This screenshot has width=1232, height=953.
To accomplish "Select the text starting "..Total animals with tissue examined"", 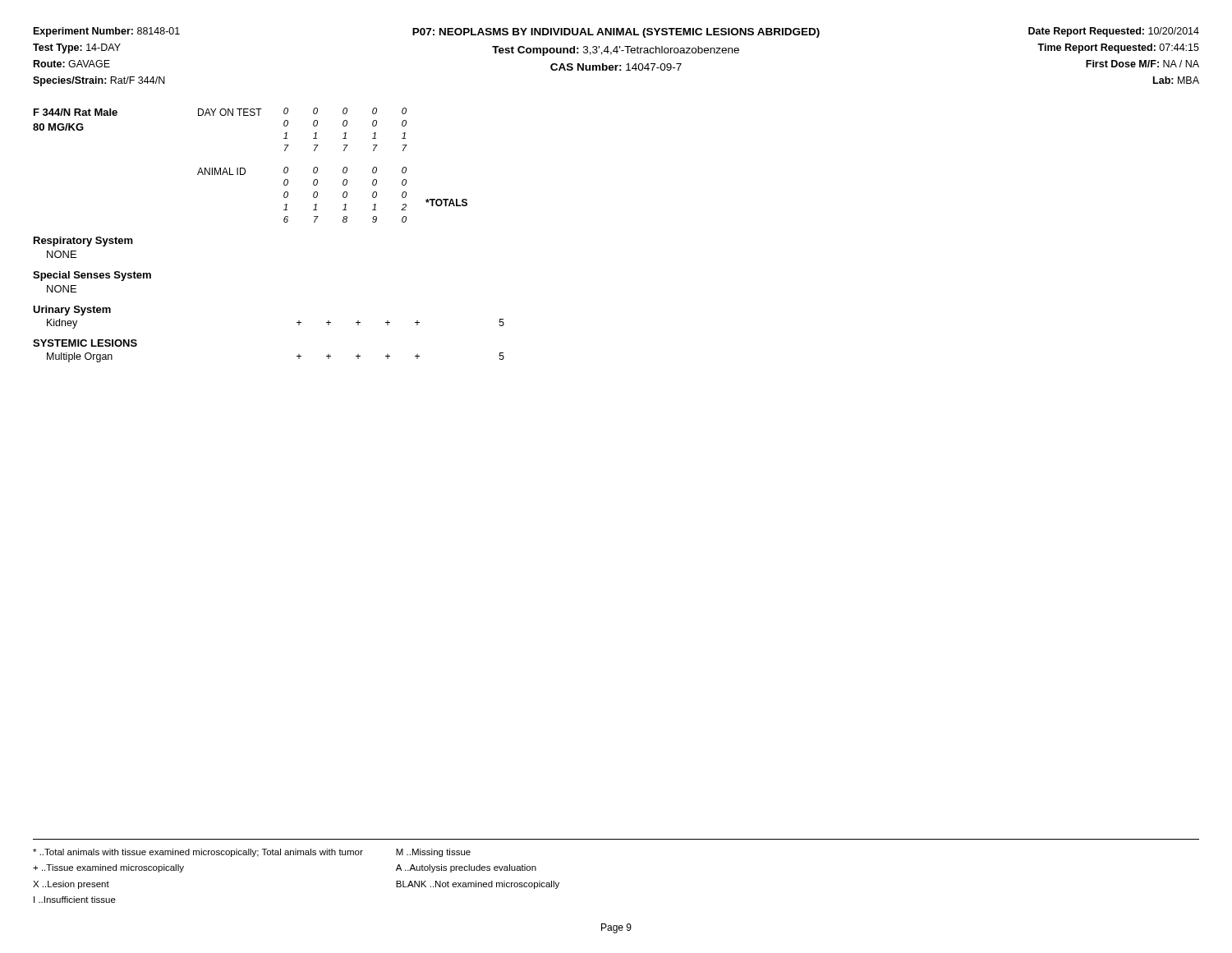I will [252, 853].
